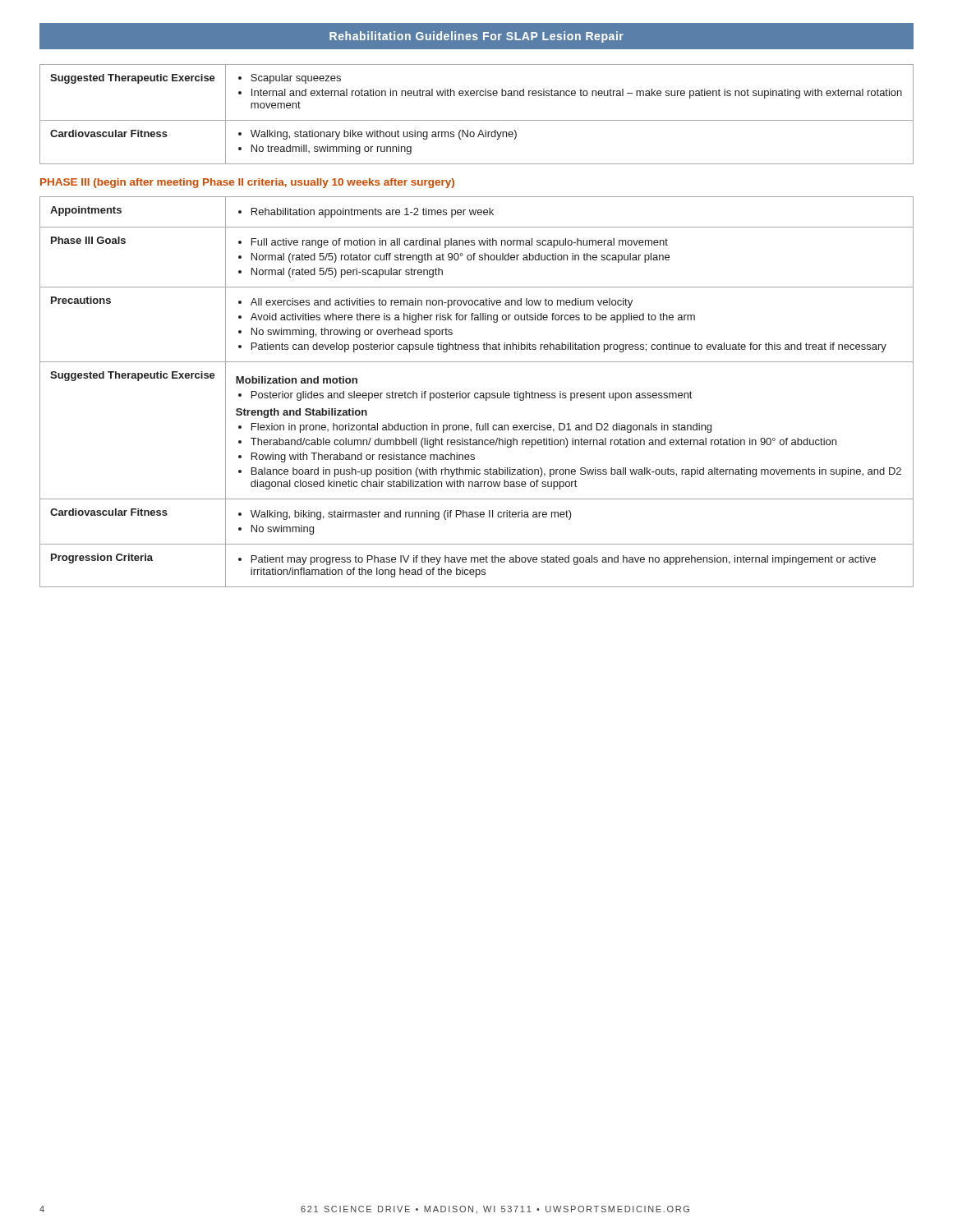This screenshot has height=1232, width=953.
Task: Select the region starting "PHASE III (begin after meeting Phase II criteria,"
Action: 247,183
